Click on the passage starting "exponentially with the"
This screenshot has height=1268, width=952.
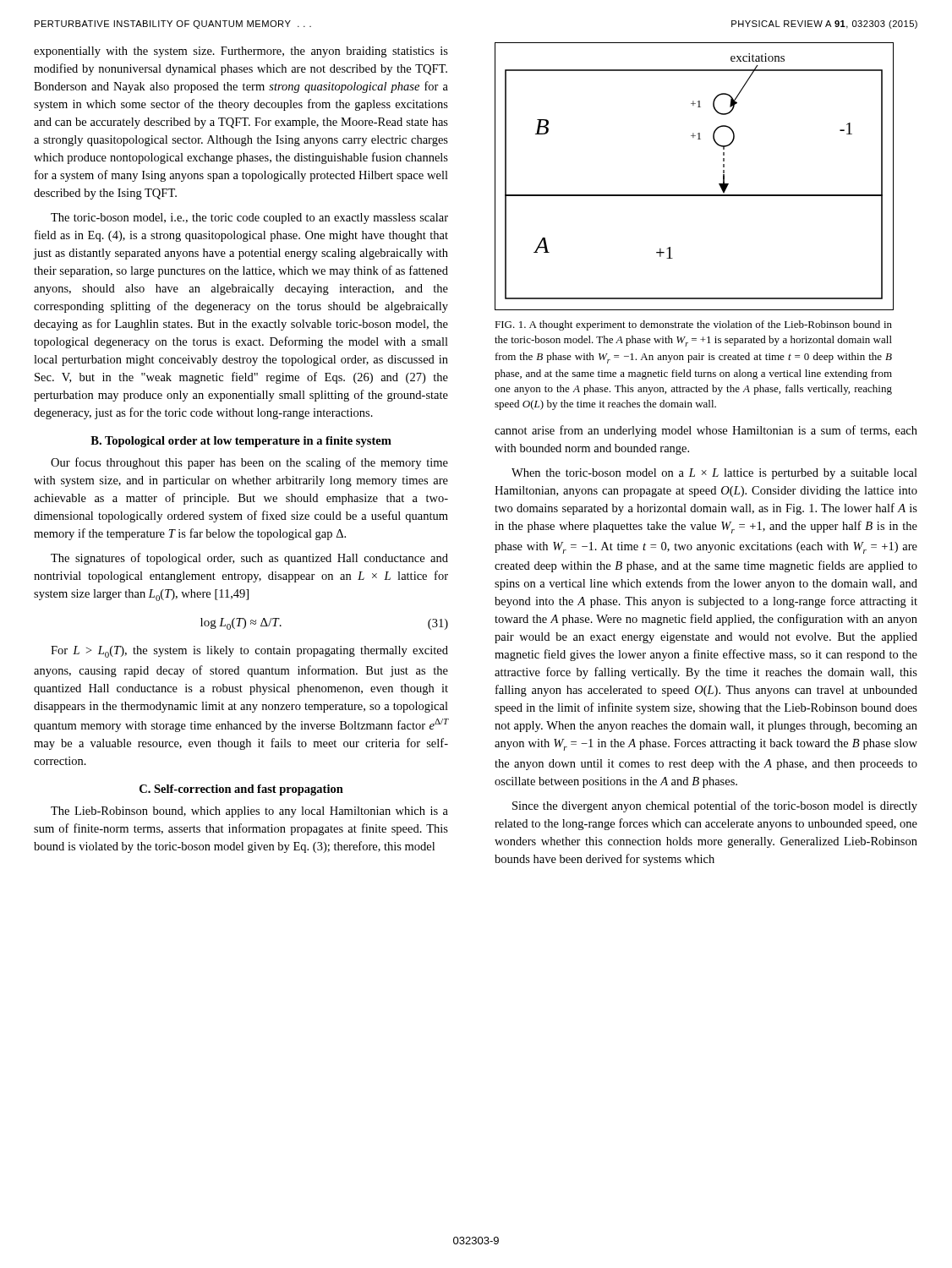[x=241, y=122]
